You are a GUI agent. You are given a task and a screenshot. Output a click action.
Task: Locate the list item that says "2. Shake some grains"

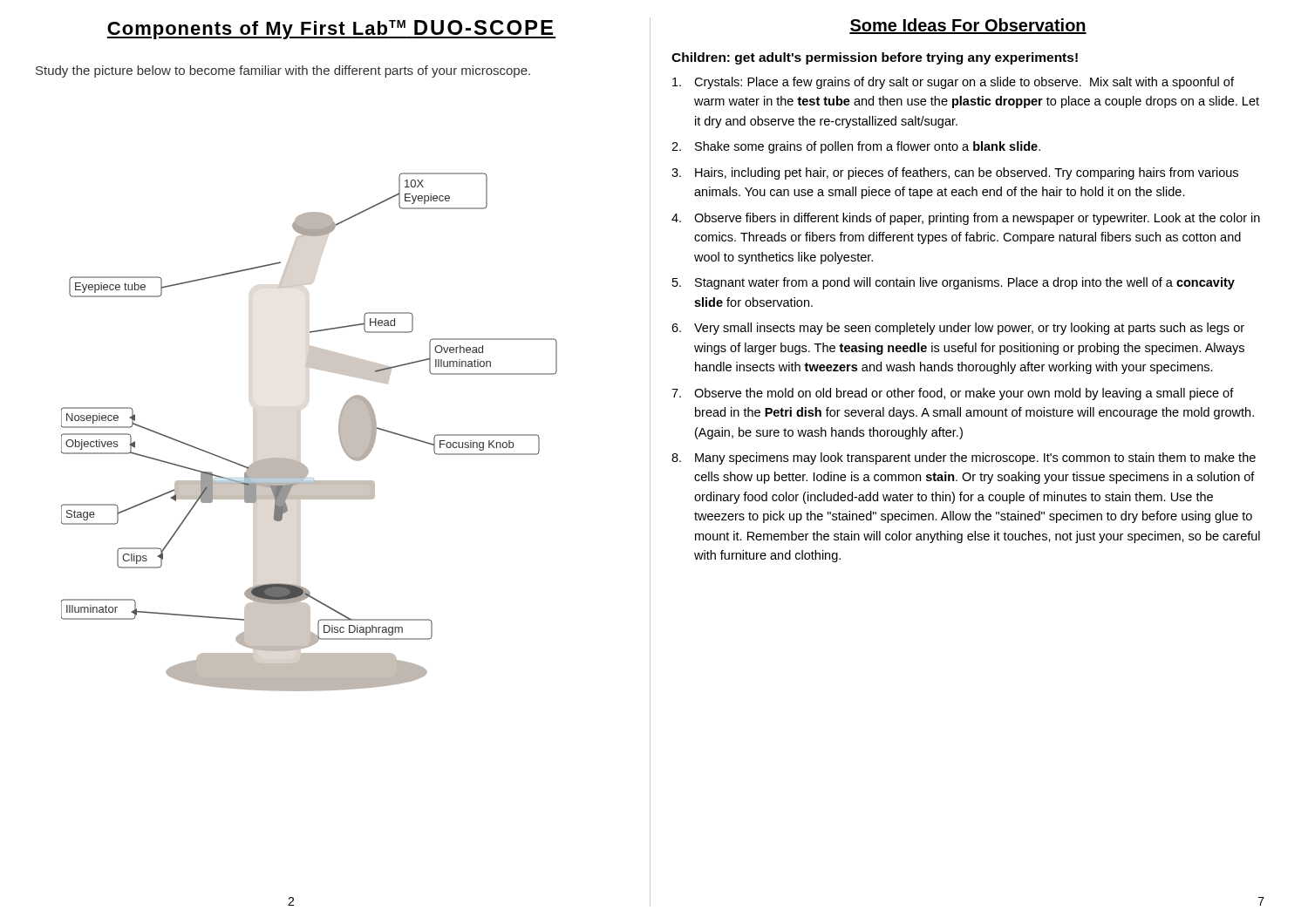(x=968, y=147)
